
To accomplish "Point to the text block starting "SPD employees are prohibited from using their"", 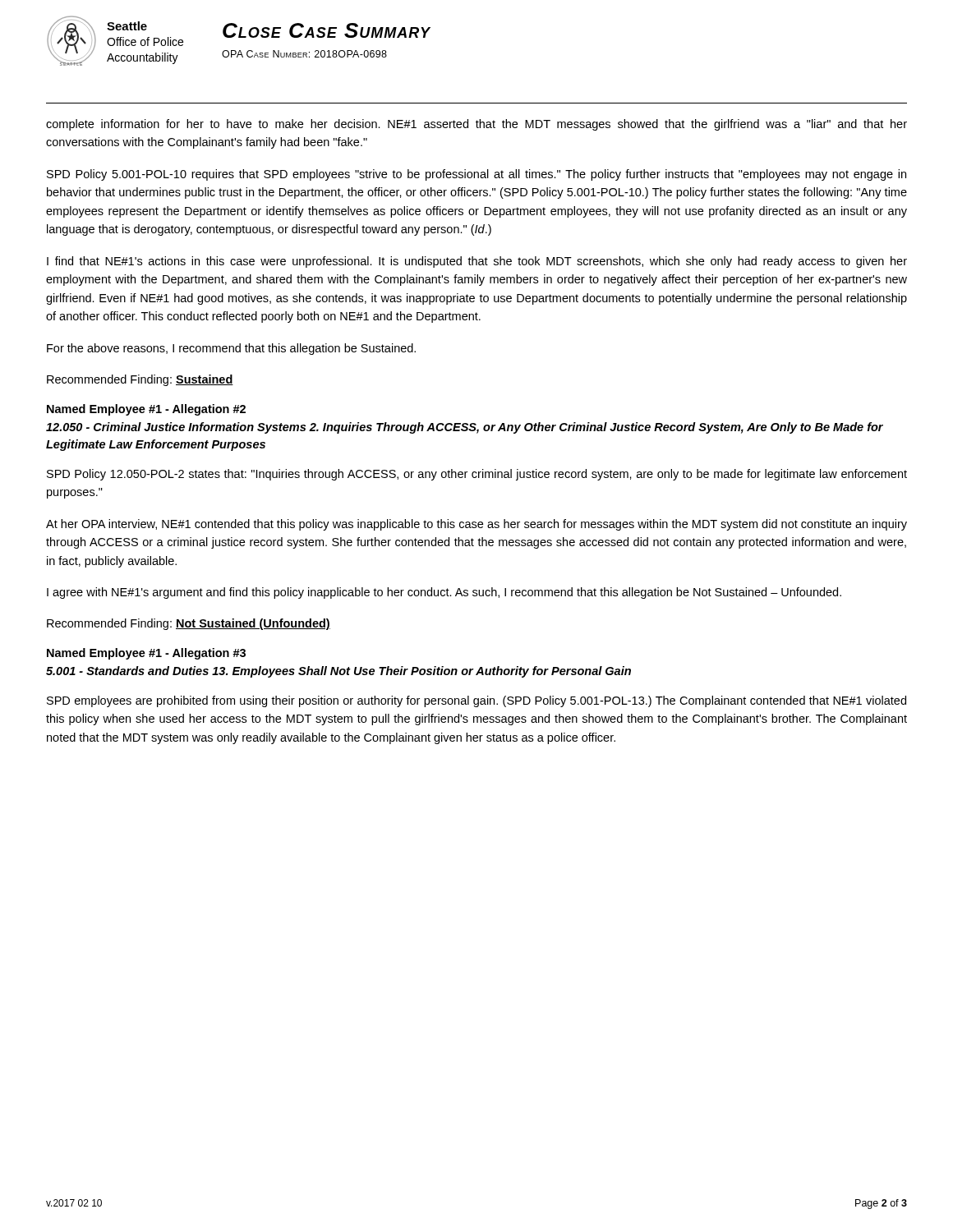I will [x=476, y=719].
